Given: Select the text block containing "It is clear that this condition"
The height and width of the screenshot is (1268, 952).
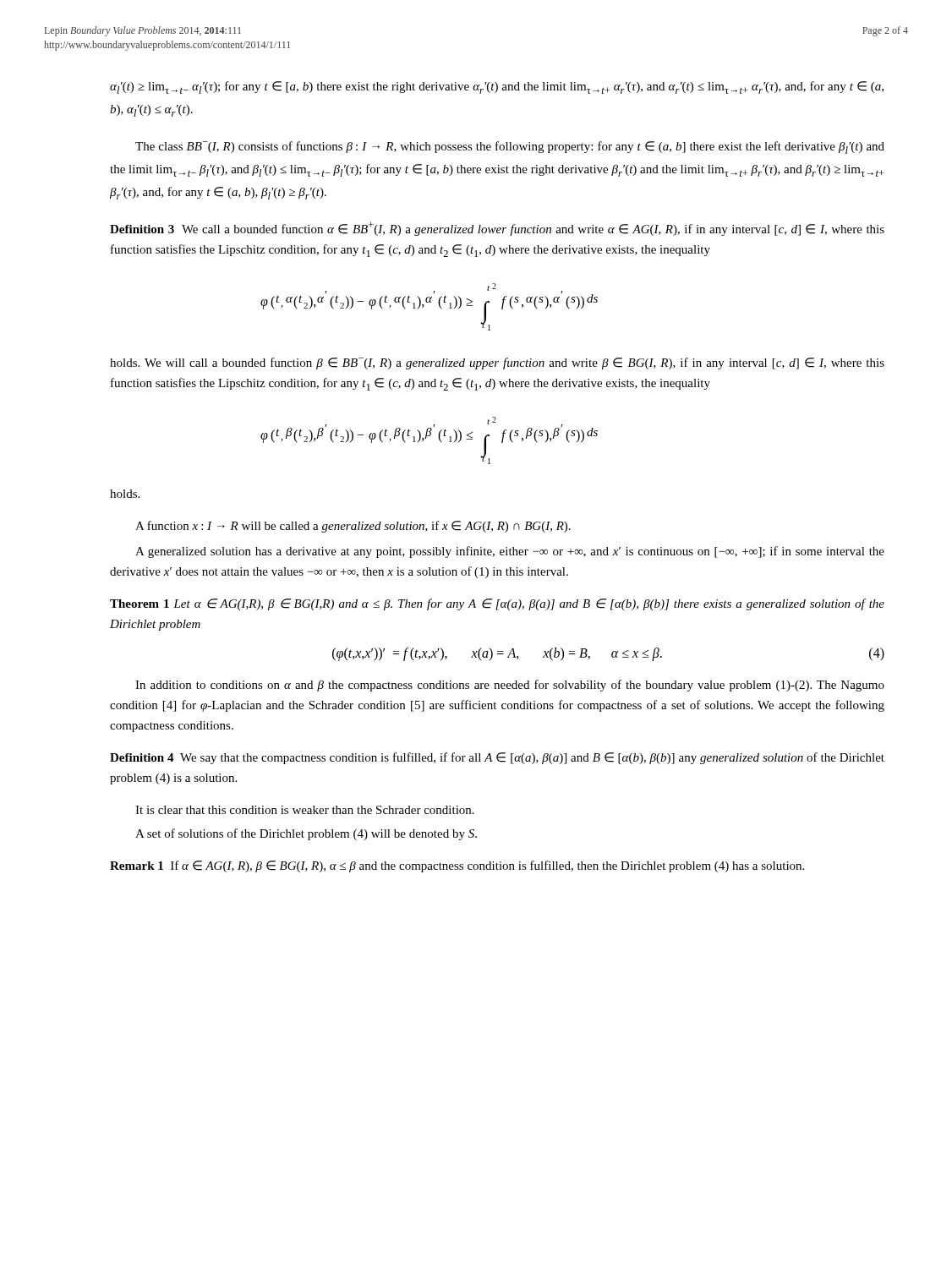Looking at the screenshot, I should click(305, 810).
